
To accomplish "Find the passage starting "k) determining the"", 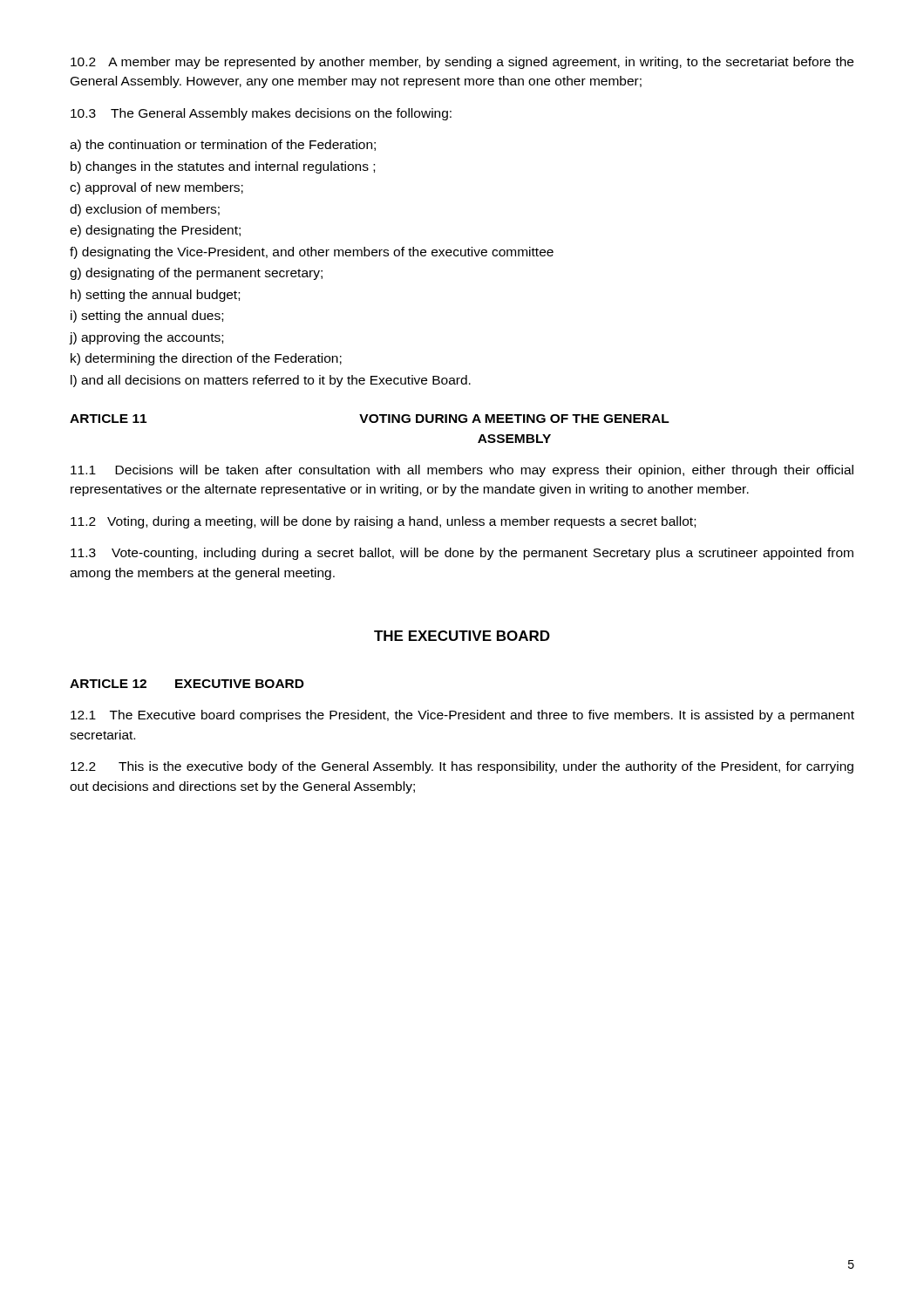I will 206,358.
